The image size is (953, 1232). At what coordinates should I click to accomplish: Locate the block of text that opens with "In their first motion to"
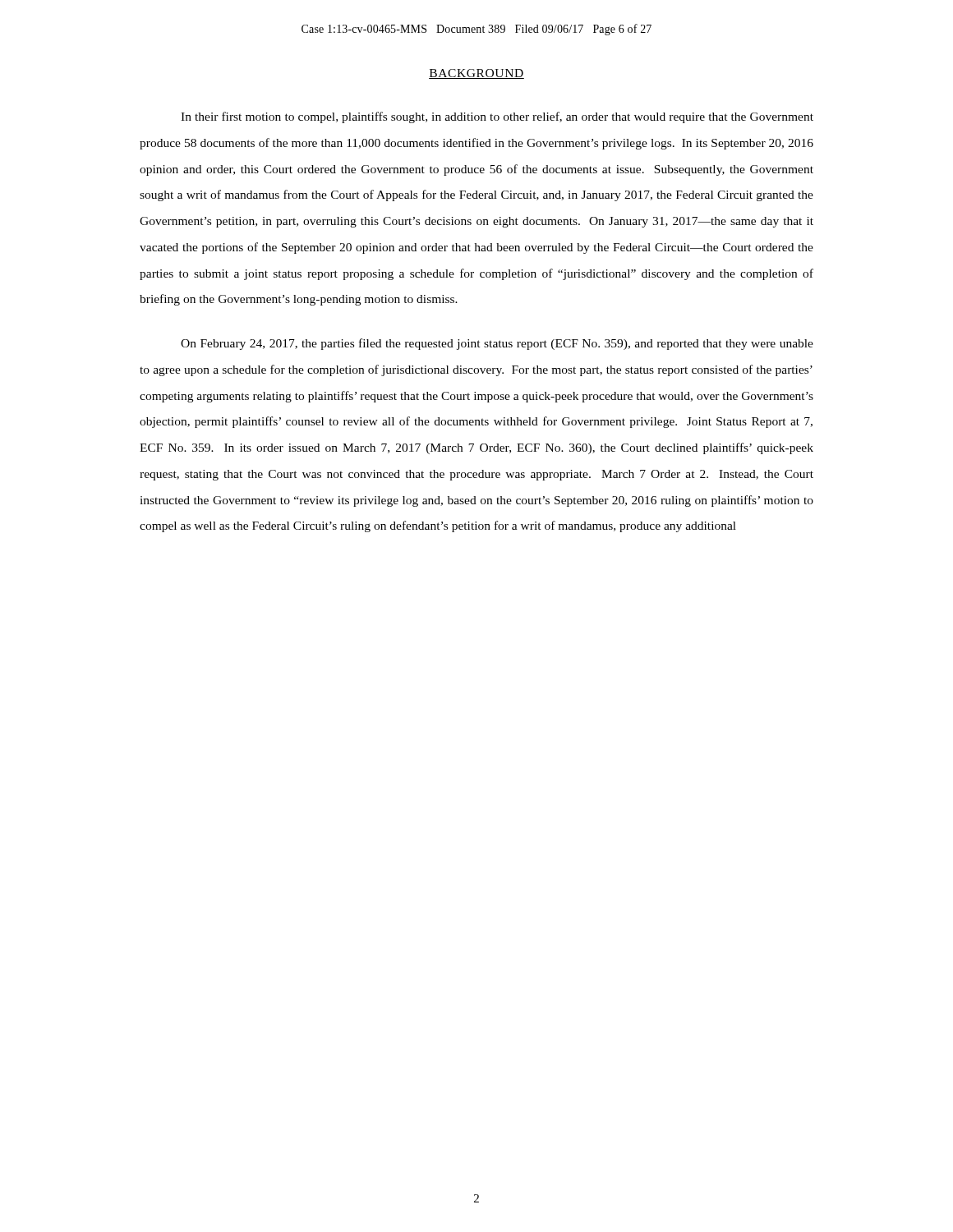click(x=476, y=208)
